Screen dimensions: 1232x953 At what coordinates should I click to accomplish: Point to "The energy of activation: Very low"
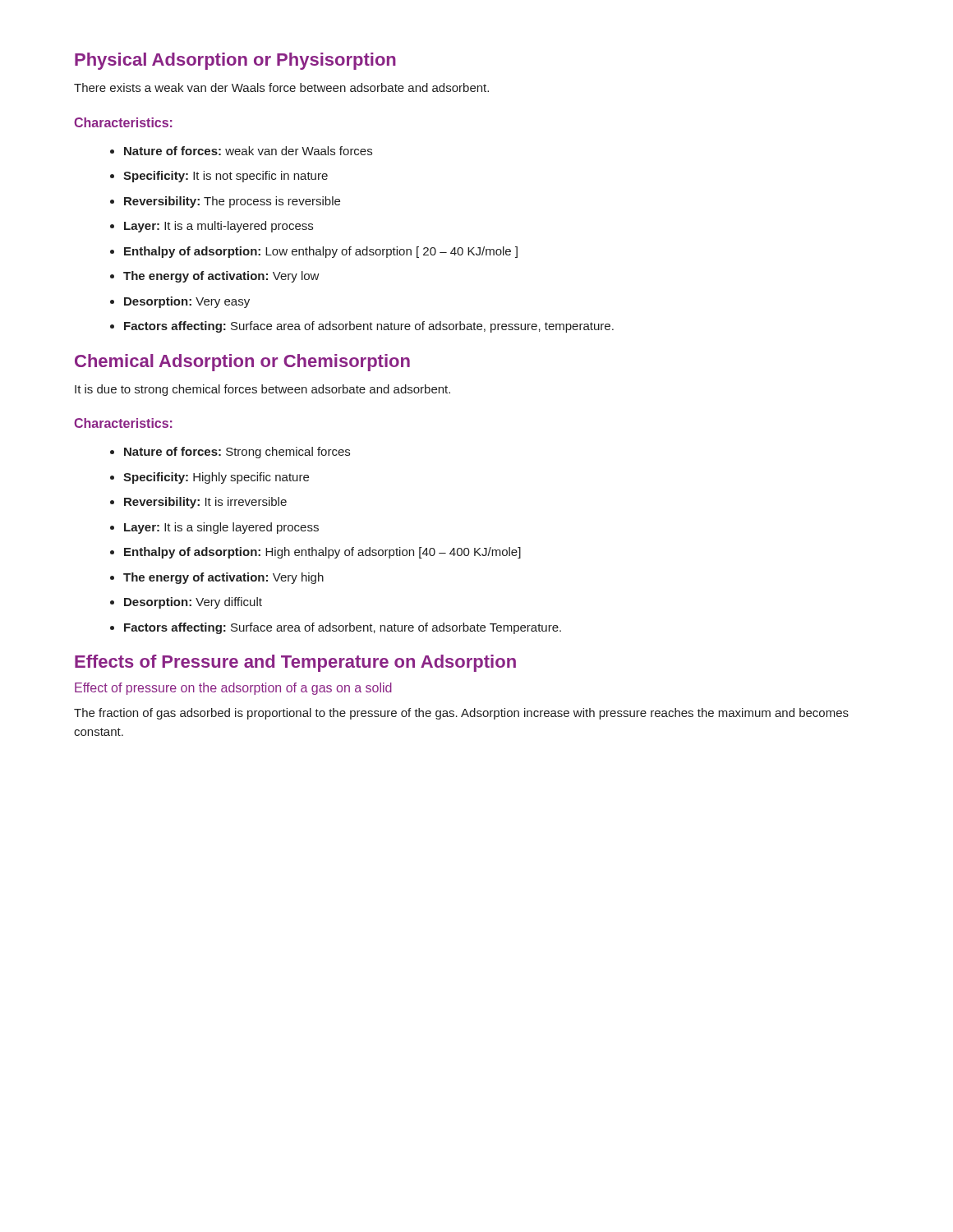221,276
